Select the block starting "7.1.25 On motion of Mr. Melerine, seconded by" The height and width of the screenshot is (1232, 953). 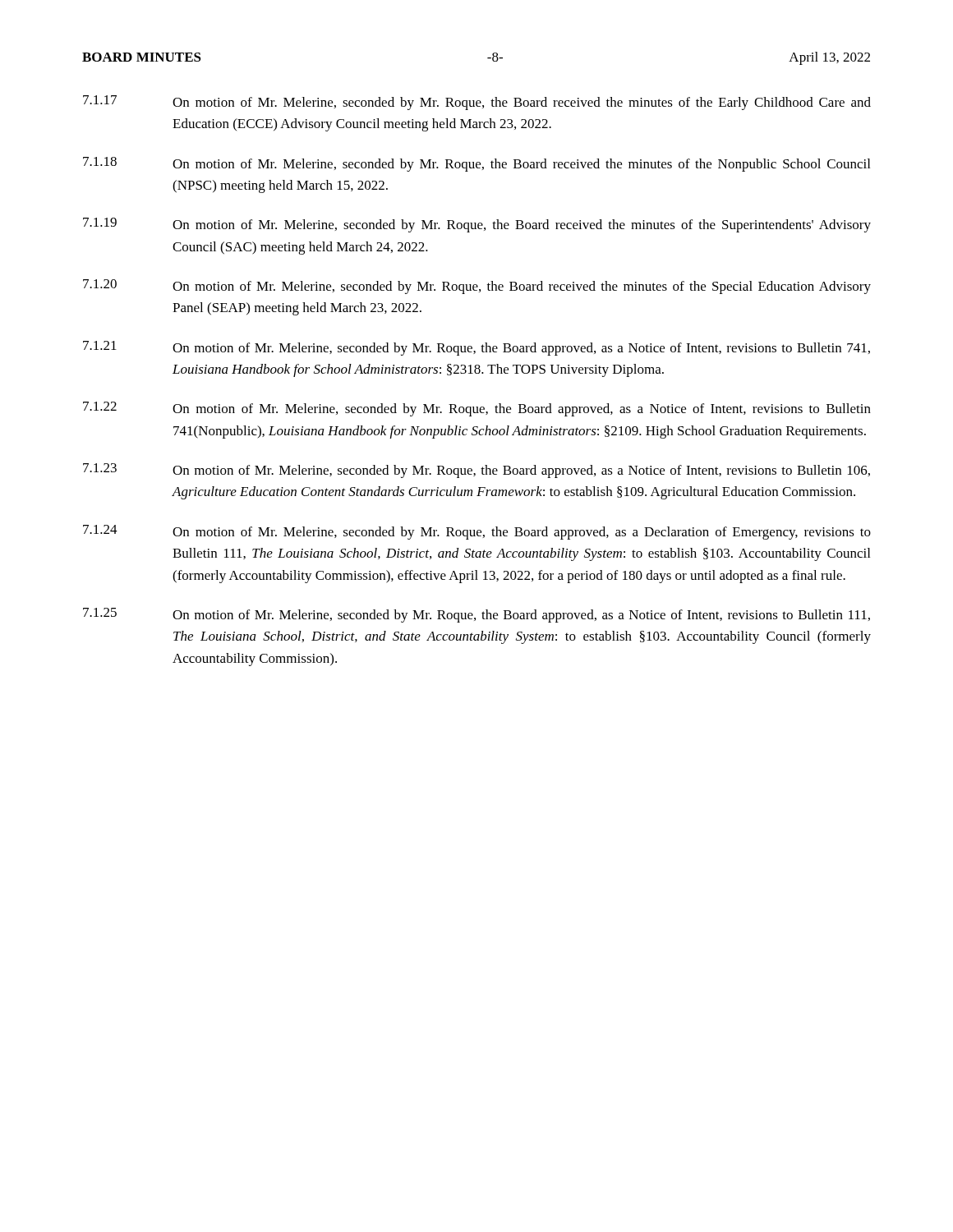(x=476, y=637)
